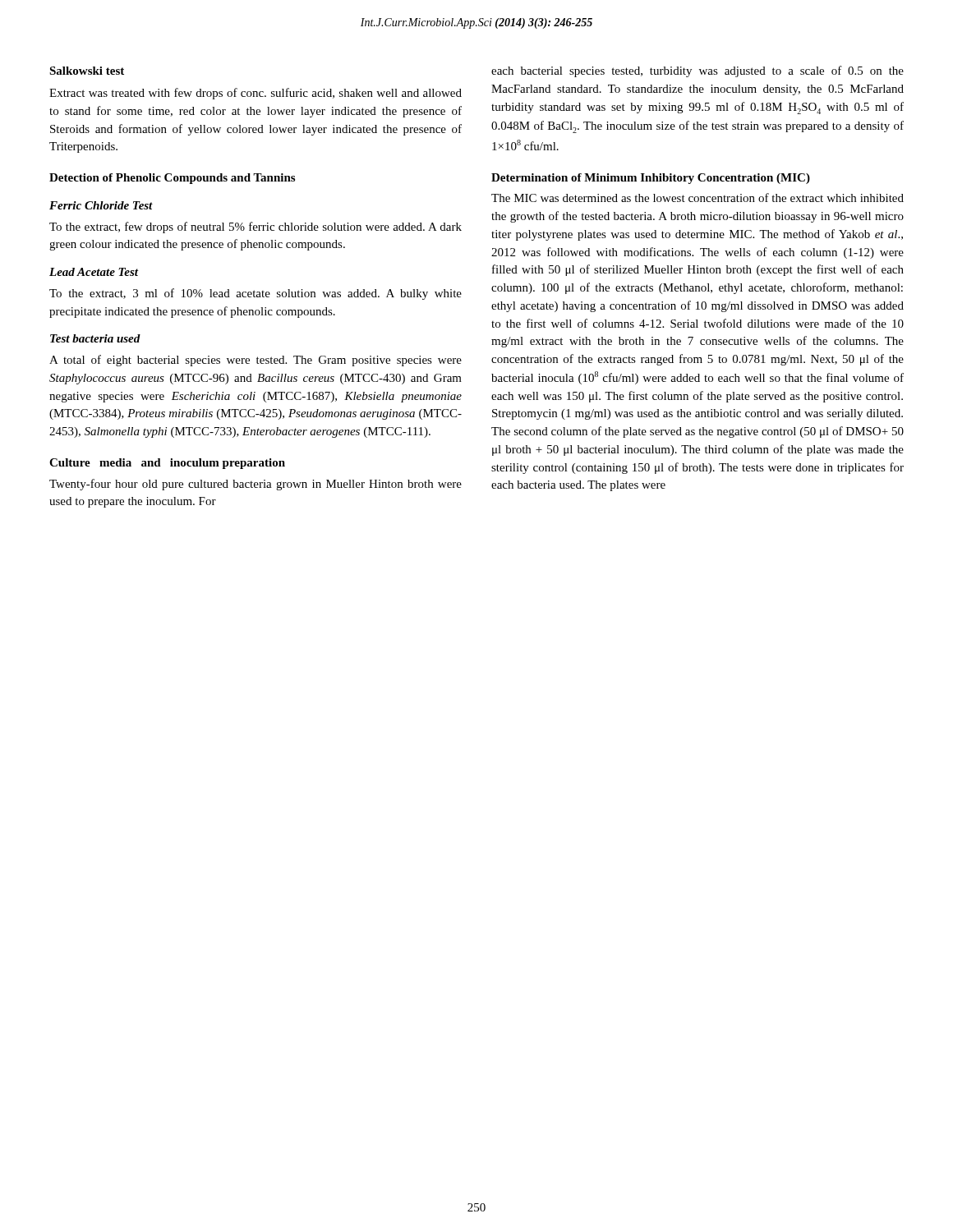This screenshot has width=953, height=1232.
Task: Navigate to the region starting "To the extract, few drops of"
Action: coord(255,235)
